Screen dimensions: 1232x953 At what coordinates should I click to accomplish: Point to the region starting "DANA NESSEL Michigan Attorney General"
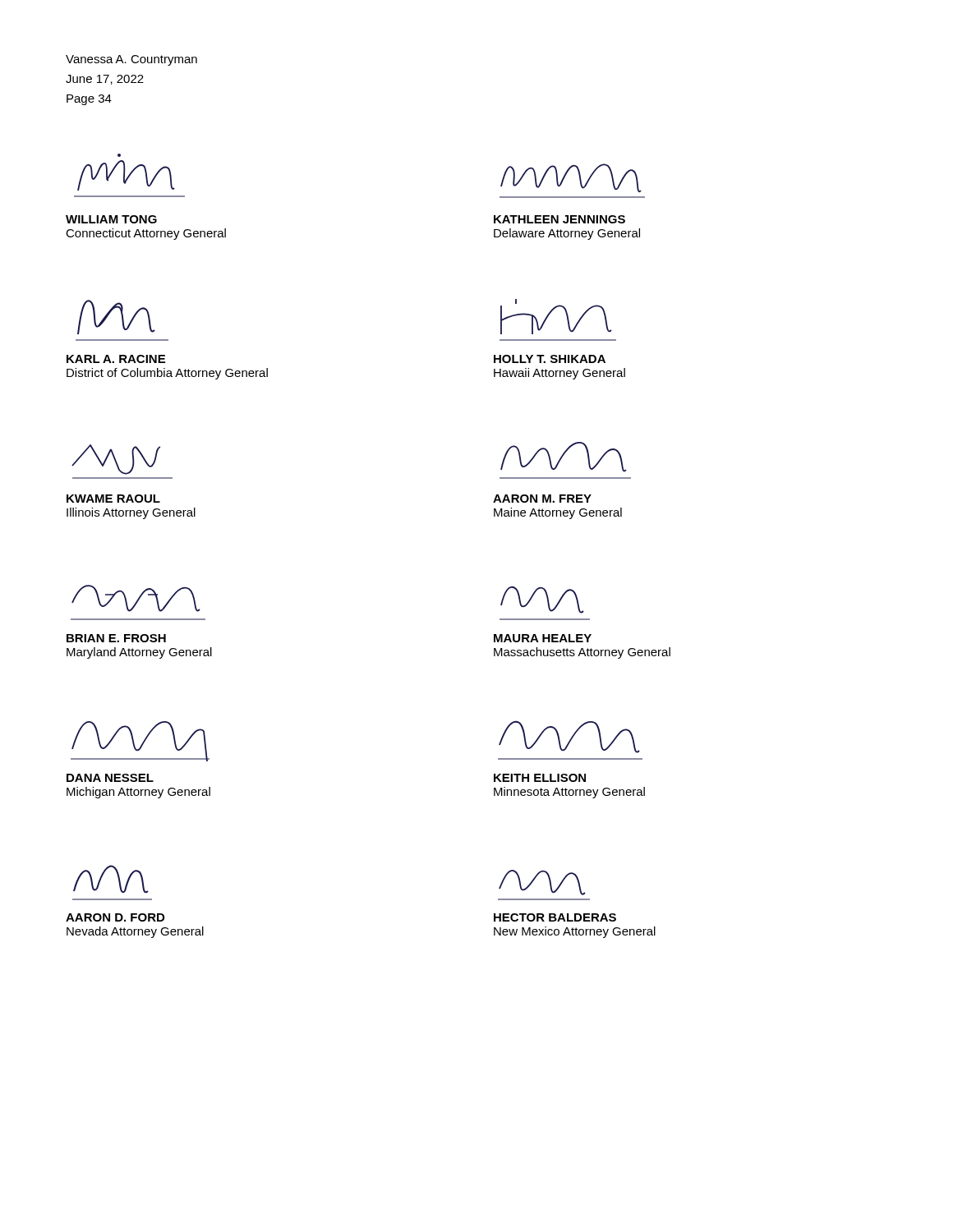[110, 778]
